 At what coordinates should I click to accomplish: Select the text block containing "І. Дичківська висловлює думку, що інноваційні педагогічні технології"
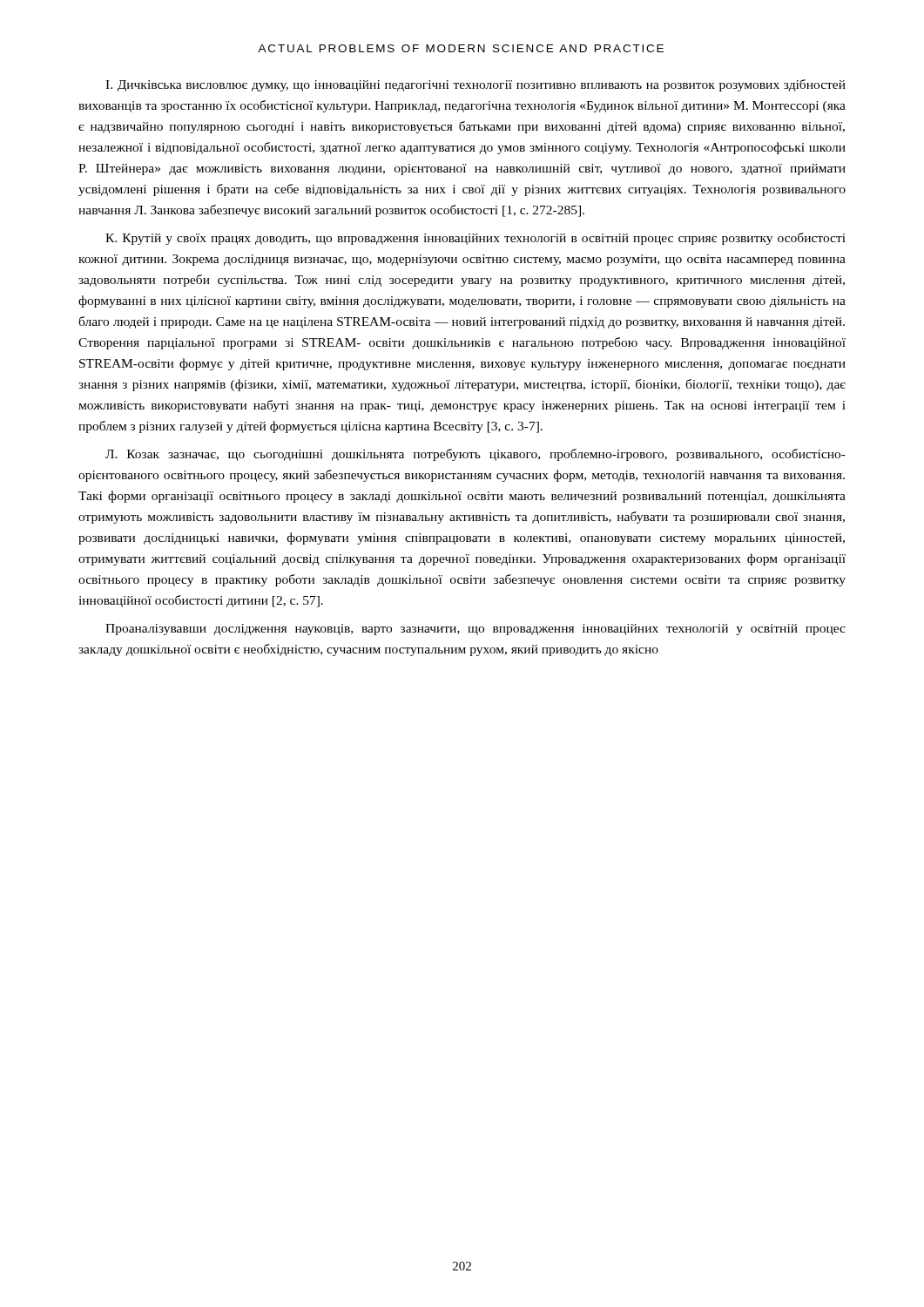[462, 147]
